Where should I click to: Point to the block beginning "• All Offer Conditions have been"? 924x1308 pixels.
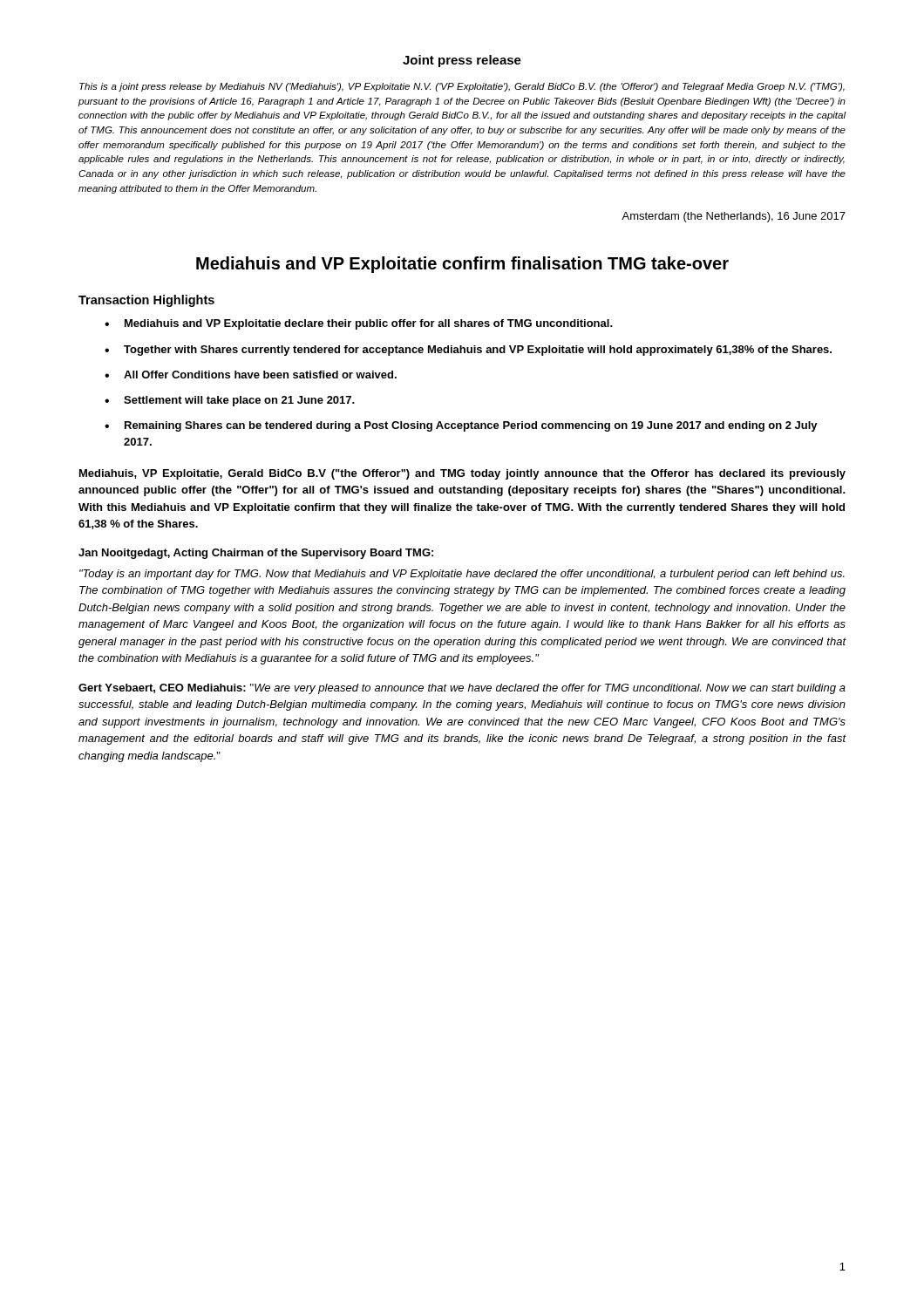pyautogui.click(x=251, y=375)
